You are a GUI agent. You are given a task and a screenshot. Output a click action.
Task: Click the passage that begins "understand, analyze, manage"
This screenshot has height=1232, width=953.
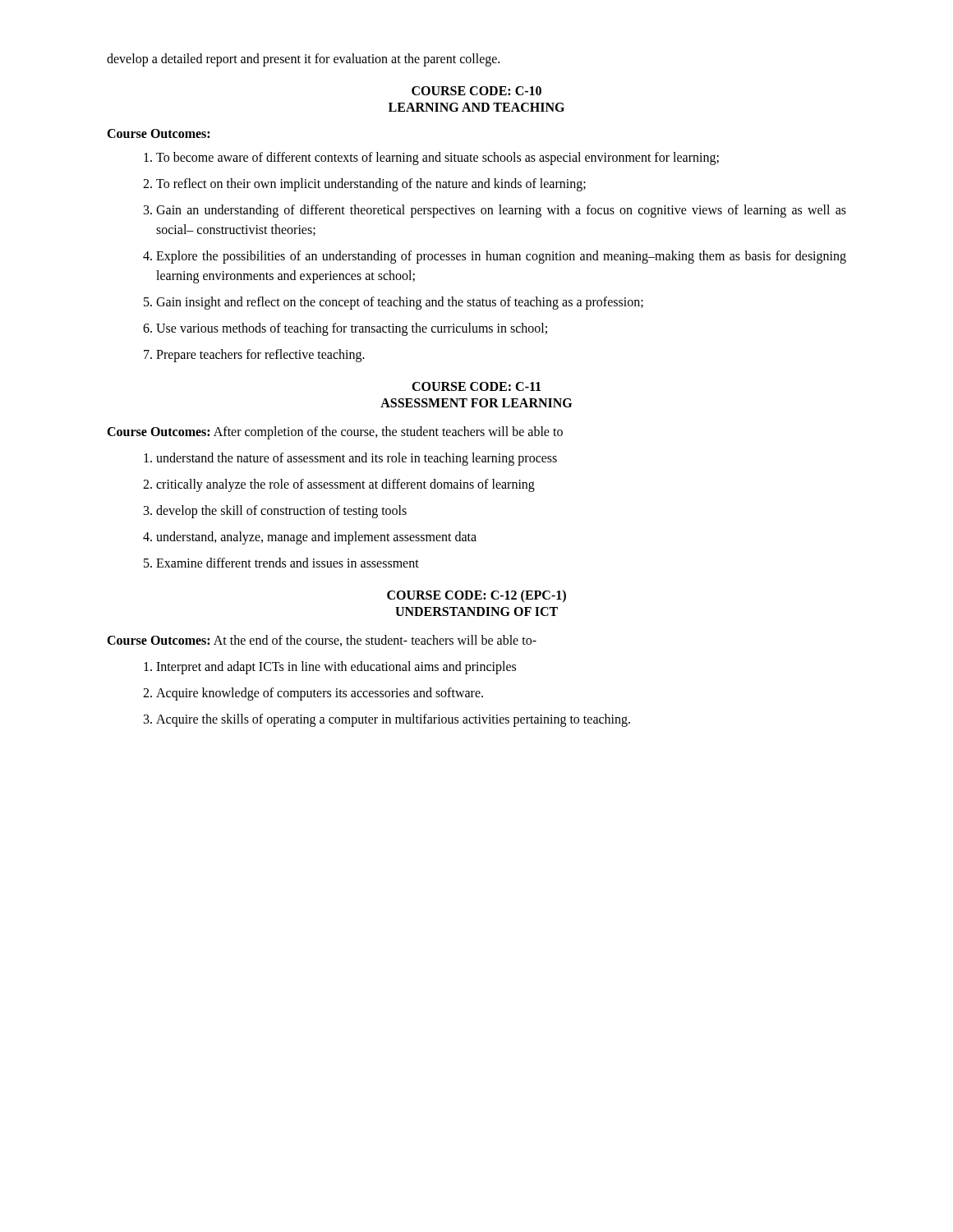click(x=310, y=538)
